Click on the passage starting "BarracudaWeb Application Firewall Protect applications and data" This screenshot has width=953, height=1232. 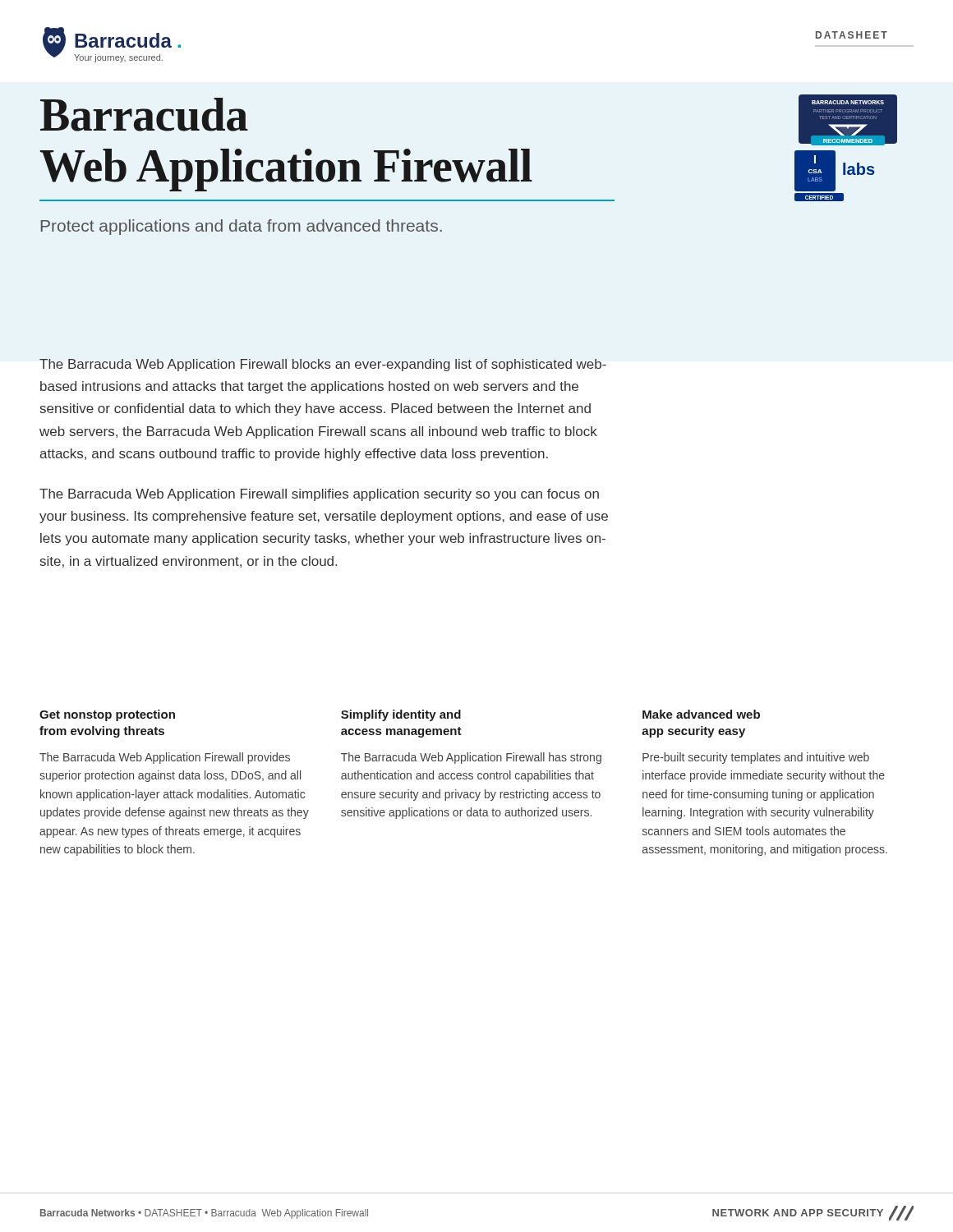[327, 164]
